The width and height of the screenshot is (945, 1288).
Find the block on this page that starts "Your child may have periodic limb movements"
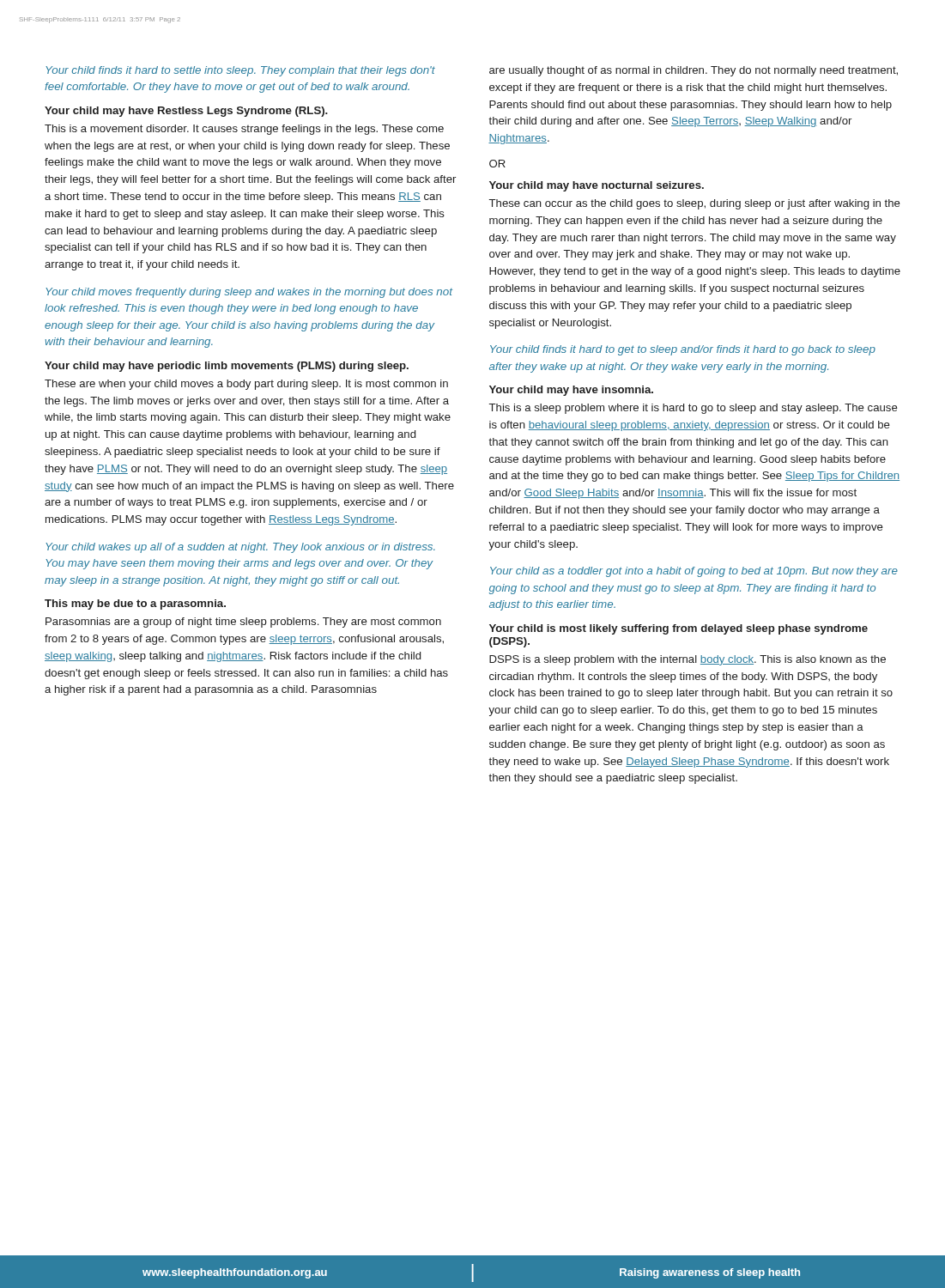pyautogui.click(x=250, y=443)
